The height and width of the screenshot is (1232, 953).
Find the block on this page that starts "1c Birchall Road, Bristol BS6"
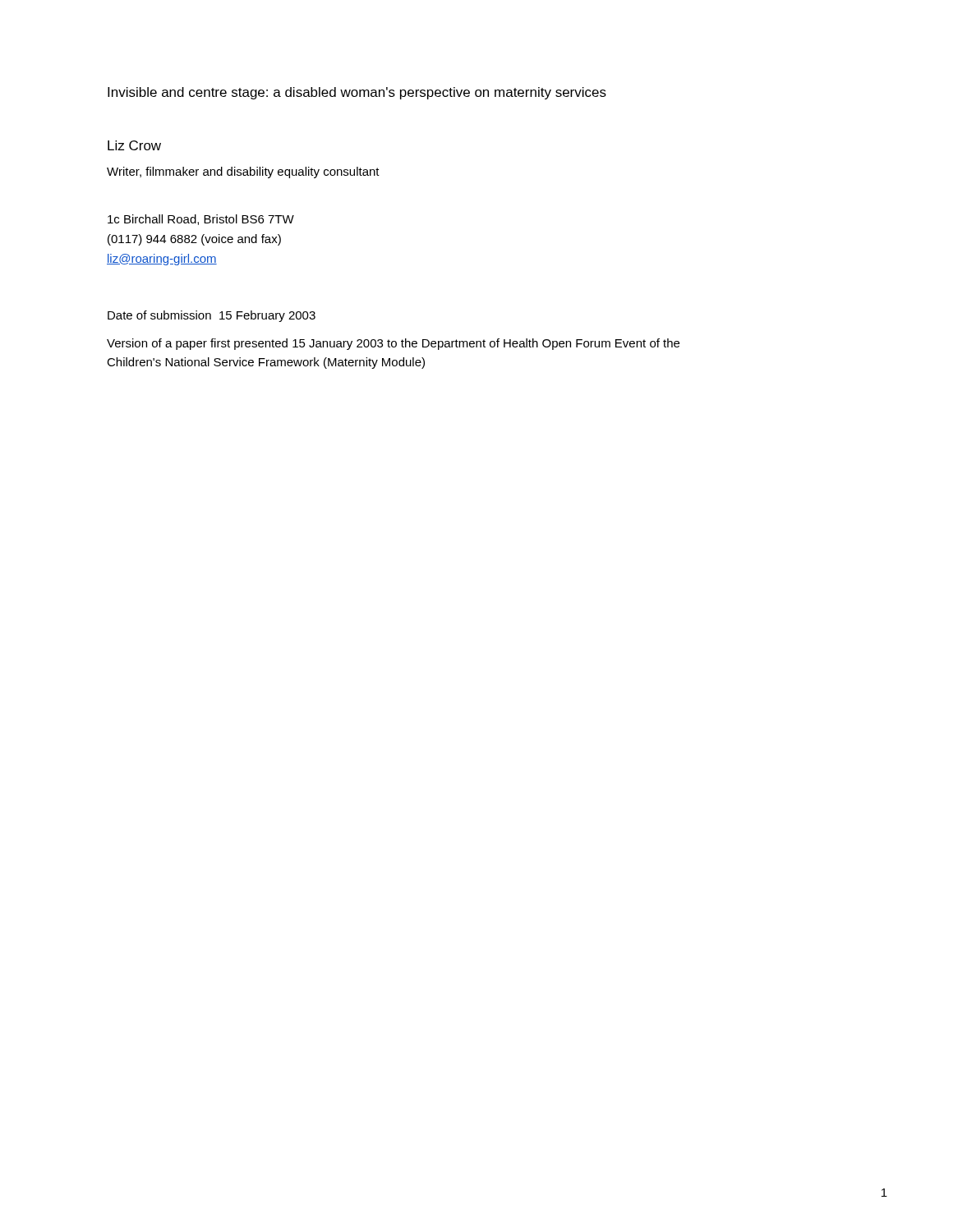coord(200,238)
